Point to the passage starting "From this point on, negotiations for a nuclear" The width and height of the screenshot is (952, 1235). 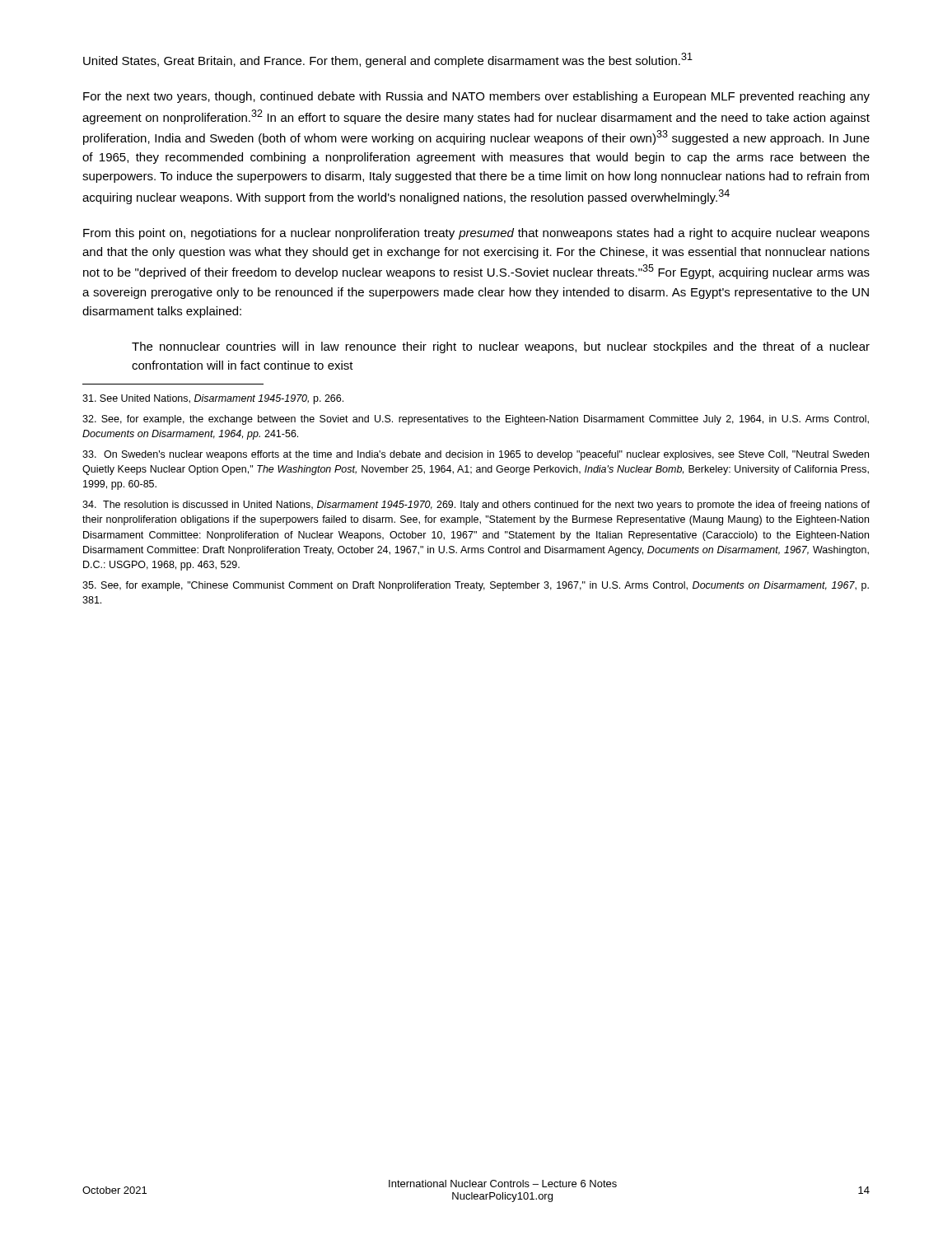pos(476,272)
